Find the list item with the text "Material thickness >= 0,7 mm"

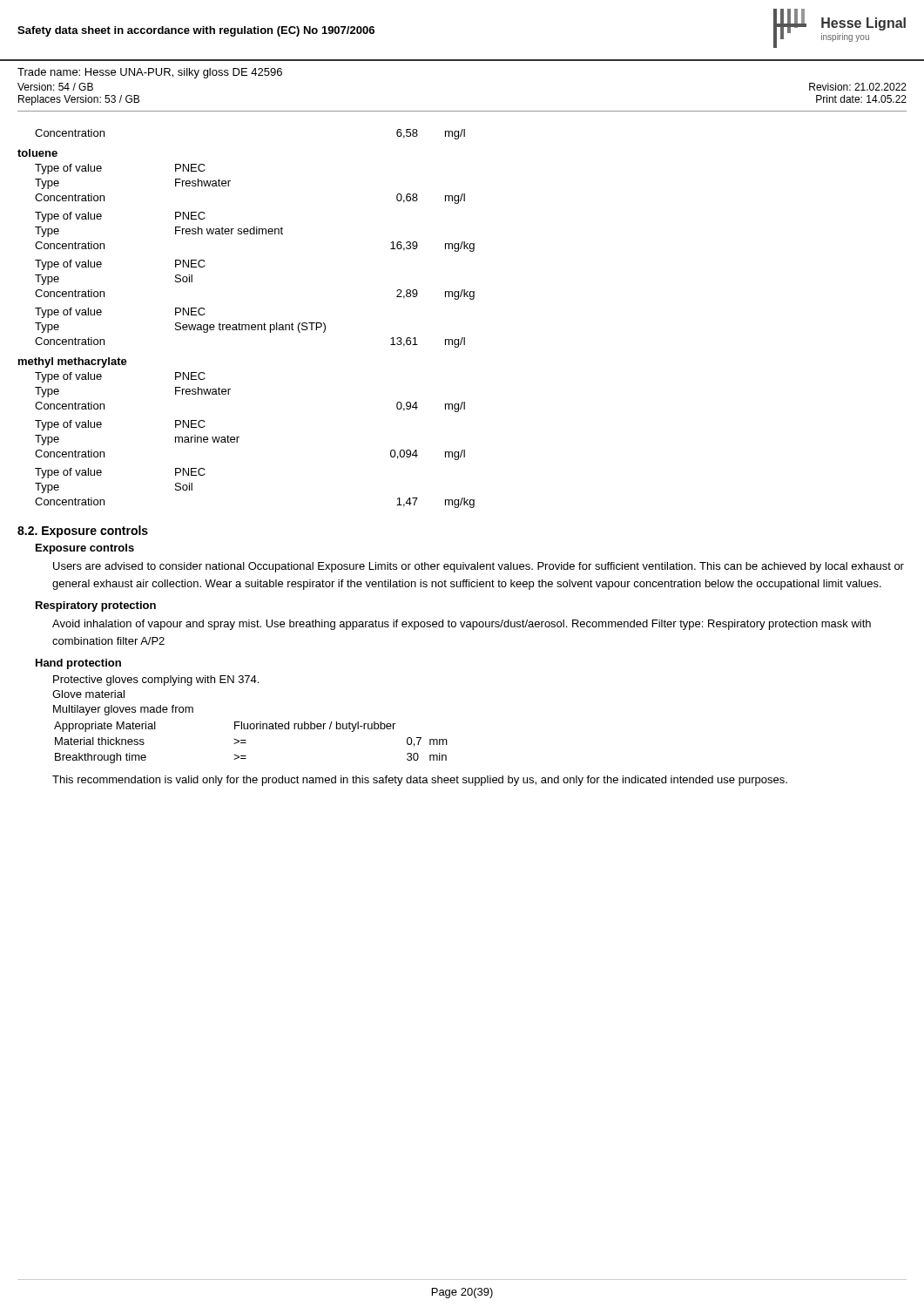(x=253, y=742)
